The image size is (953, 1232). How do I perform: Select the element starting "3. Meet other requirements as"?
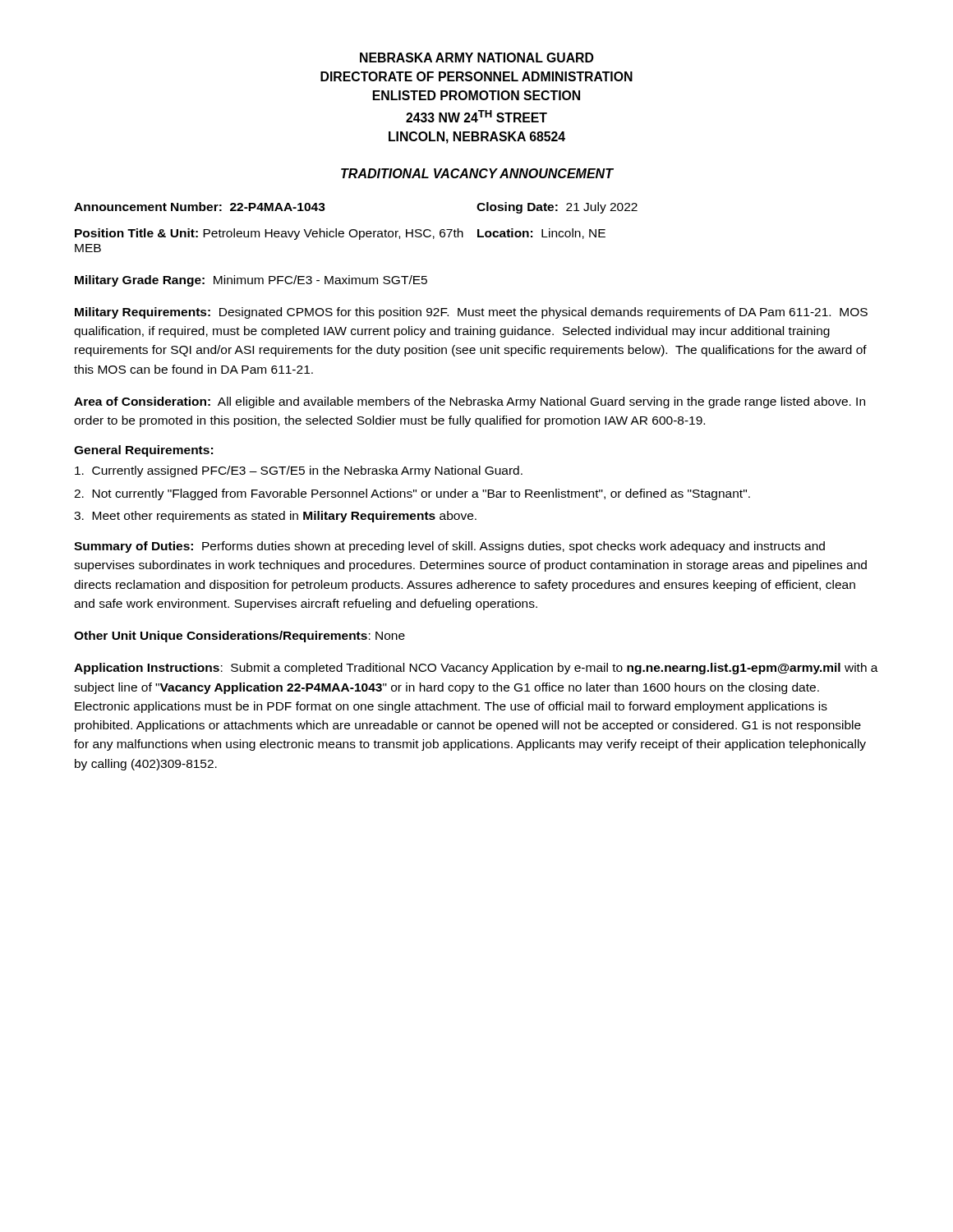(276, 515)
